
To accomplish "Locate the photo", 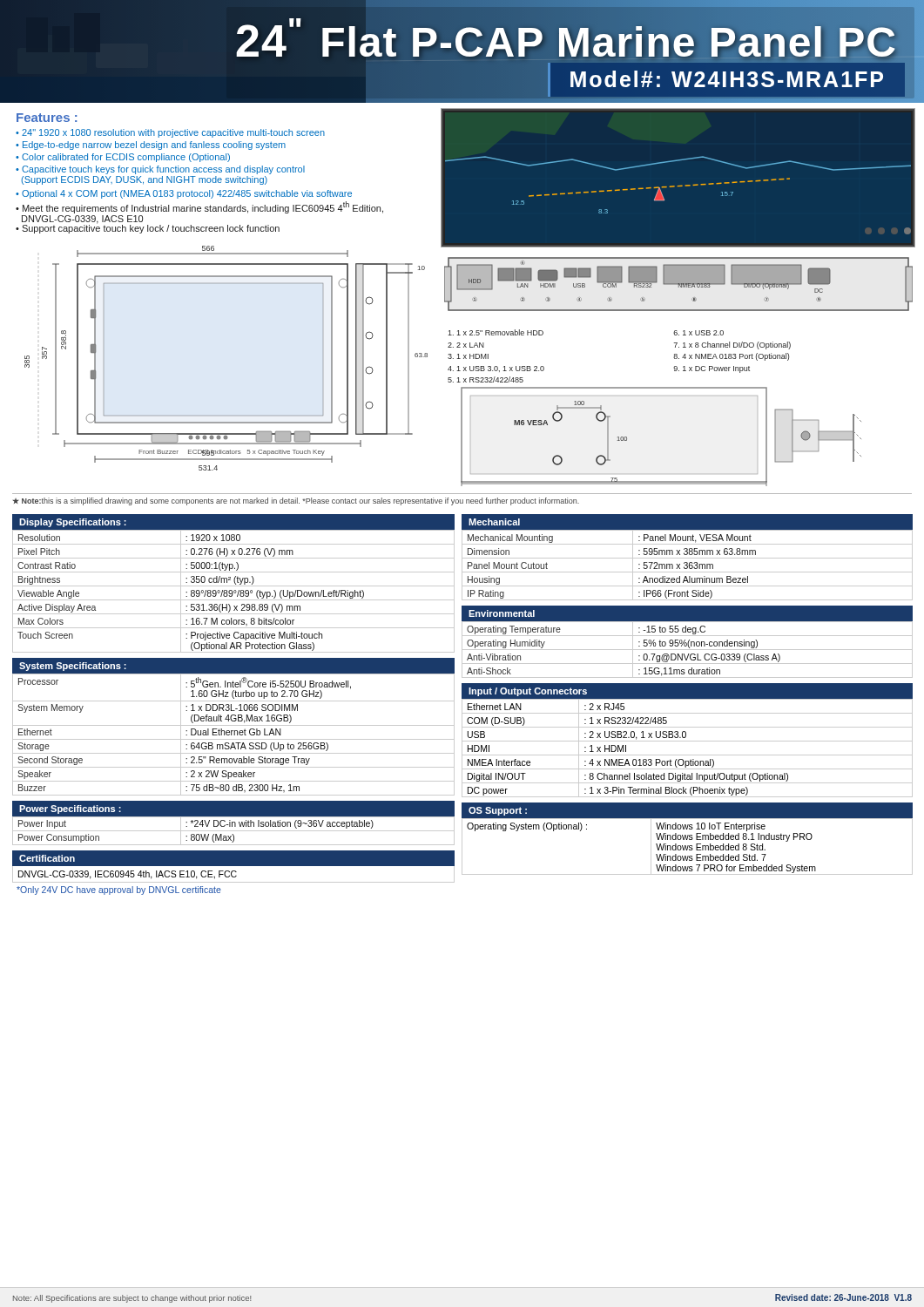I will click(678, 178).
